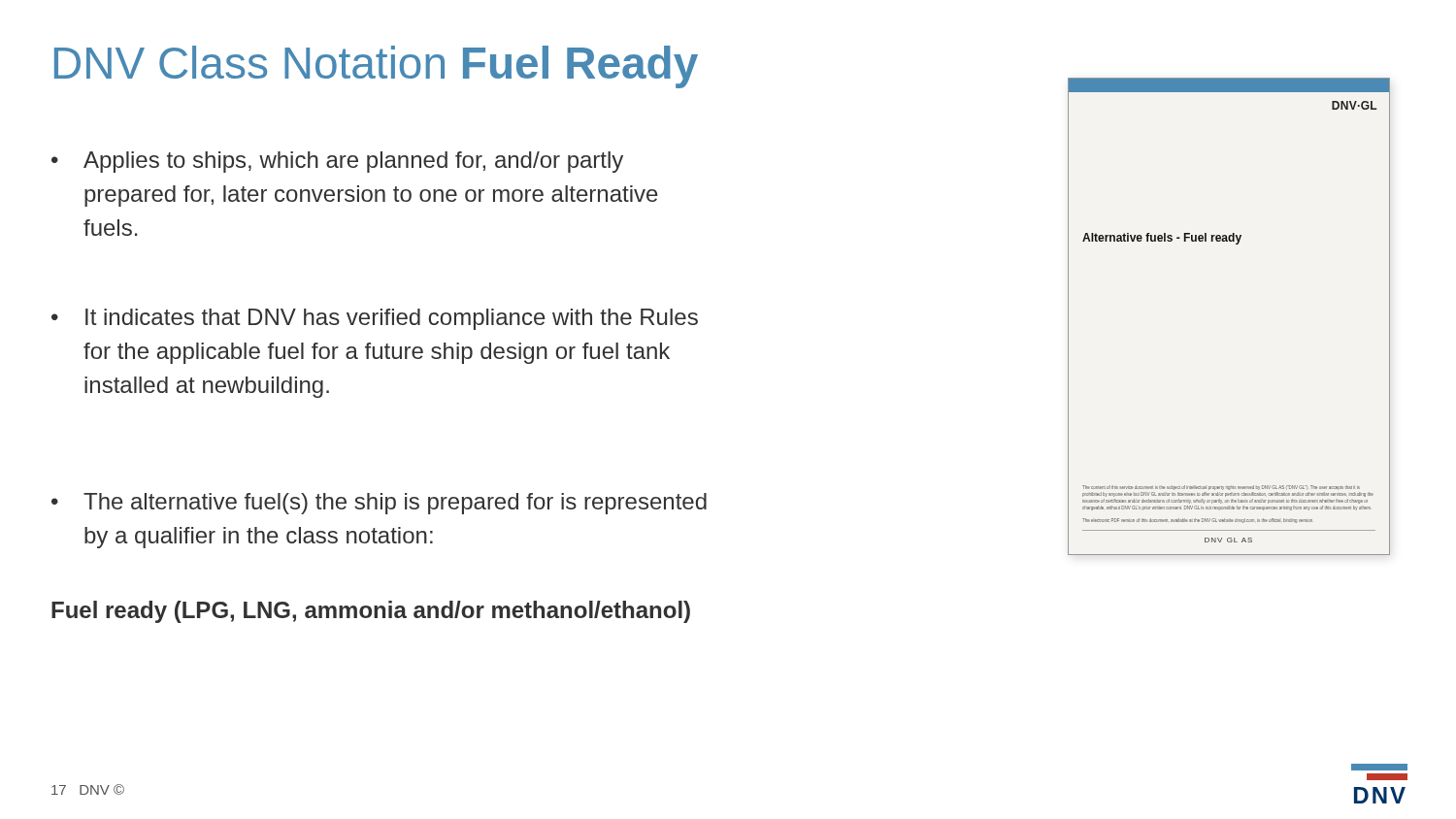Navigate to the text block starting "• The alternative fuel(s) the ship"
Image resolution: width=1456 pixels, height=819 pixels.
(385, 519)
